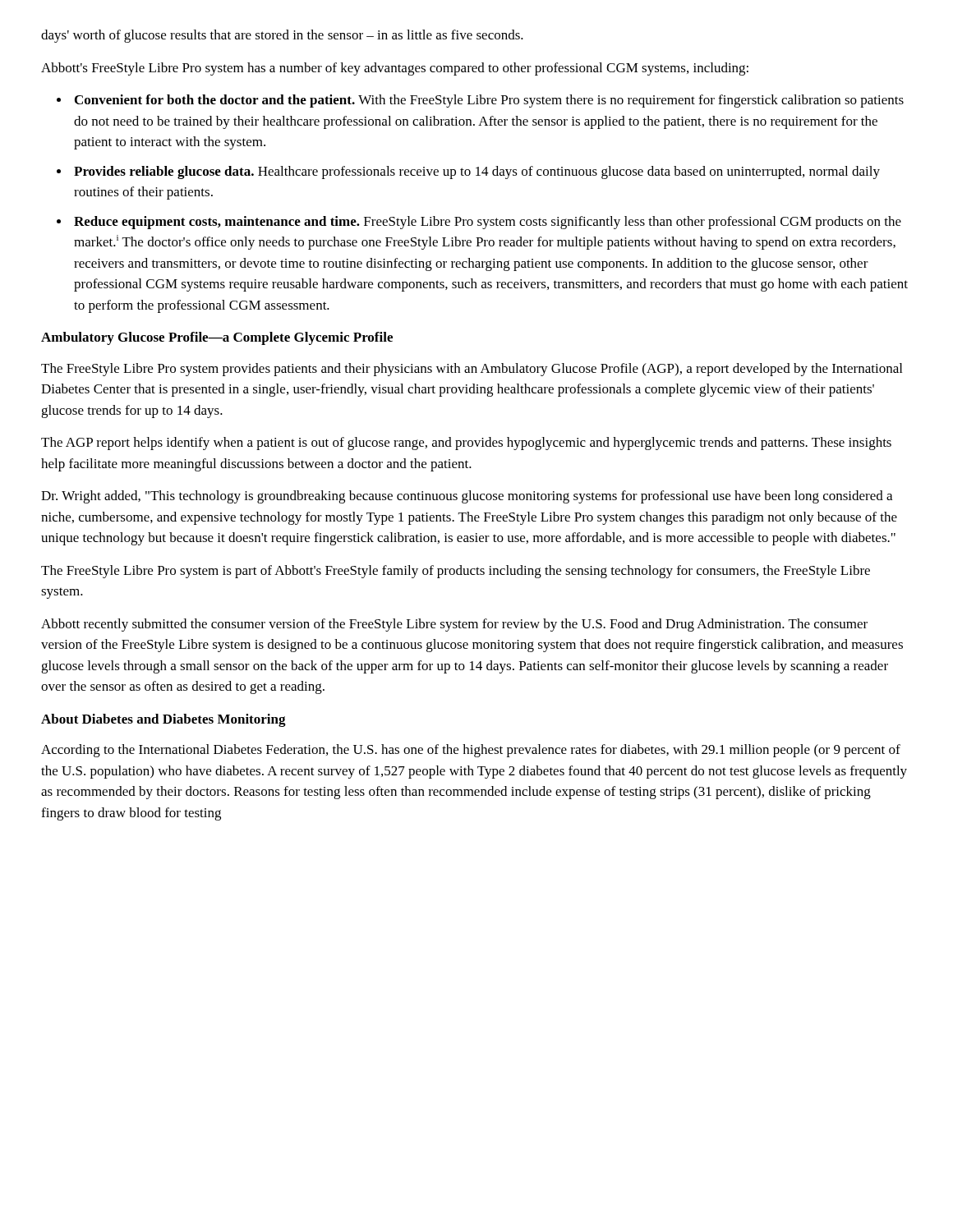Select the text block that says "Dr. Wright added, "This technology is groundbreaking"
The image size is (953, 1232).
point(469,517)
